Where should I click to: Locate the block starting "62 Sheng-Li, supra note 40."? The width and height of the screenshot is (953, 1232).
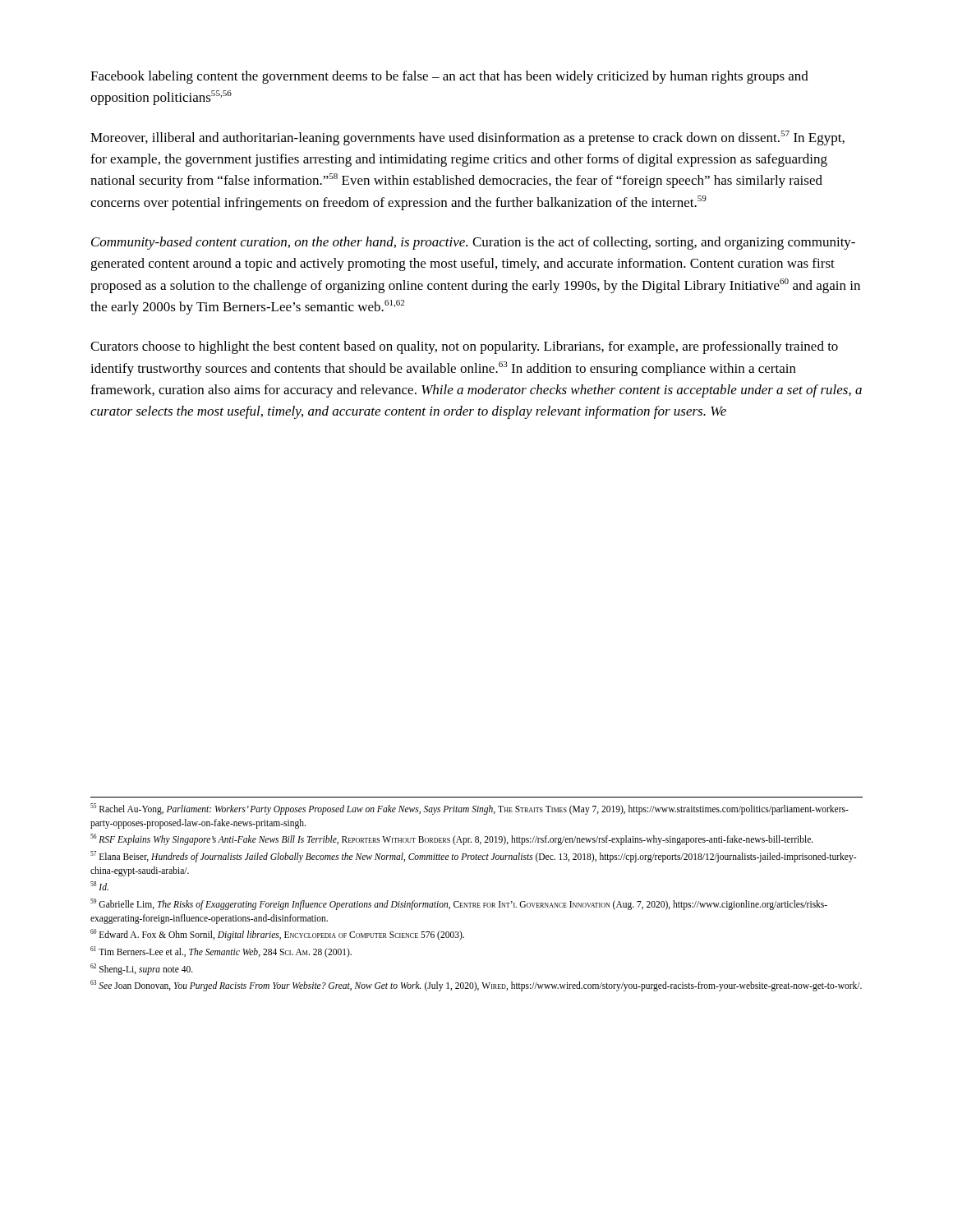pyautogui.click(x=142, y=968)
